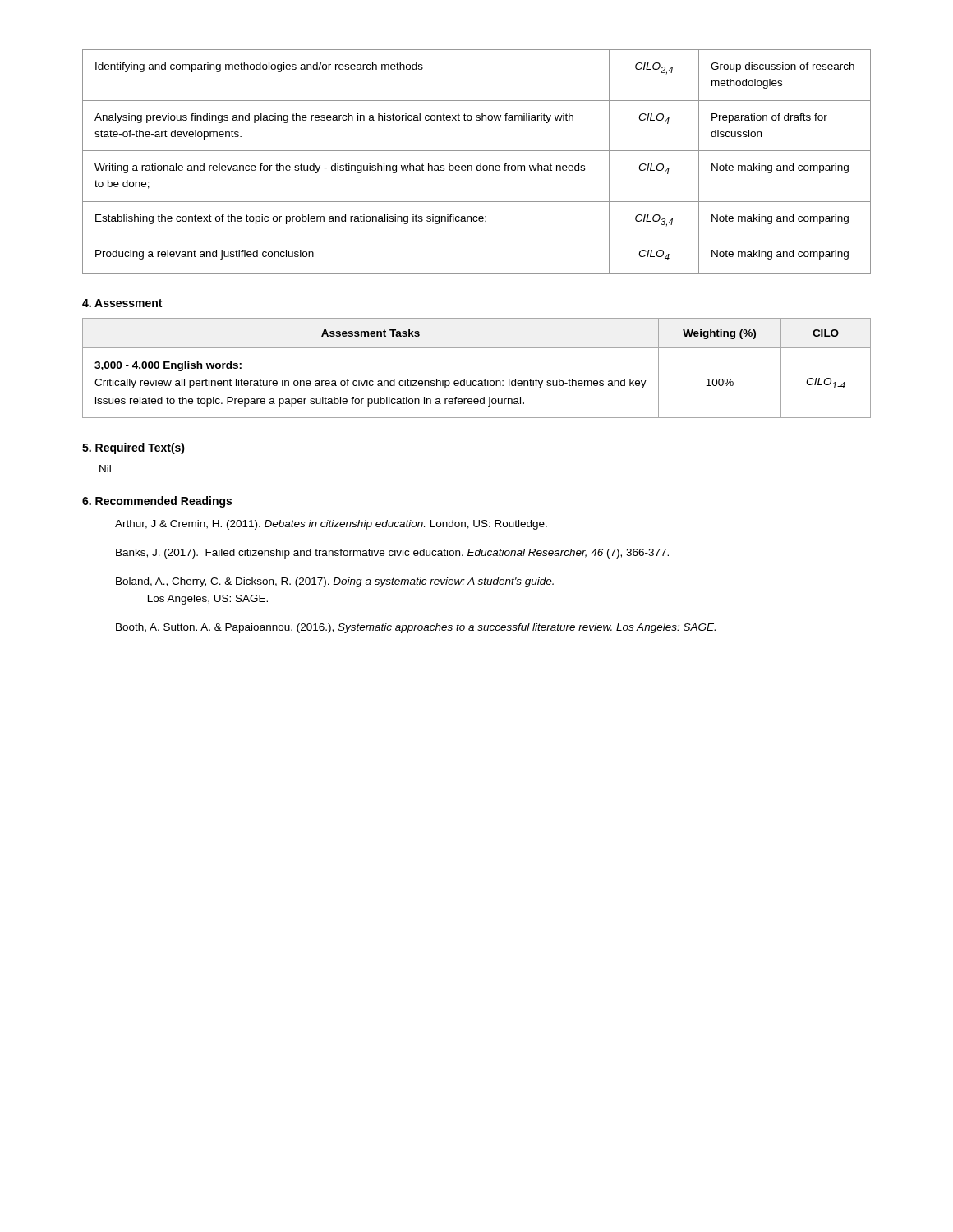Select the text block with the text "Boland, A., Cherry, C. &"
953x1232 pixels.
tap(335, 590)
